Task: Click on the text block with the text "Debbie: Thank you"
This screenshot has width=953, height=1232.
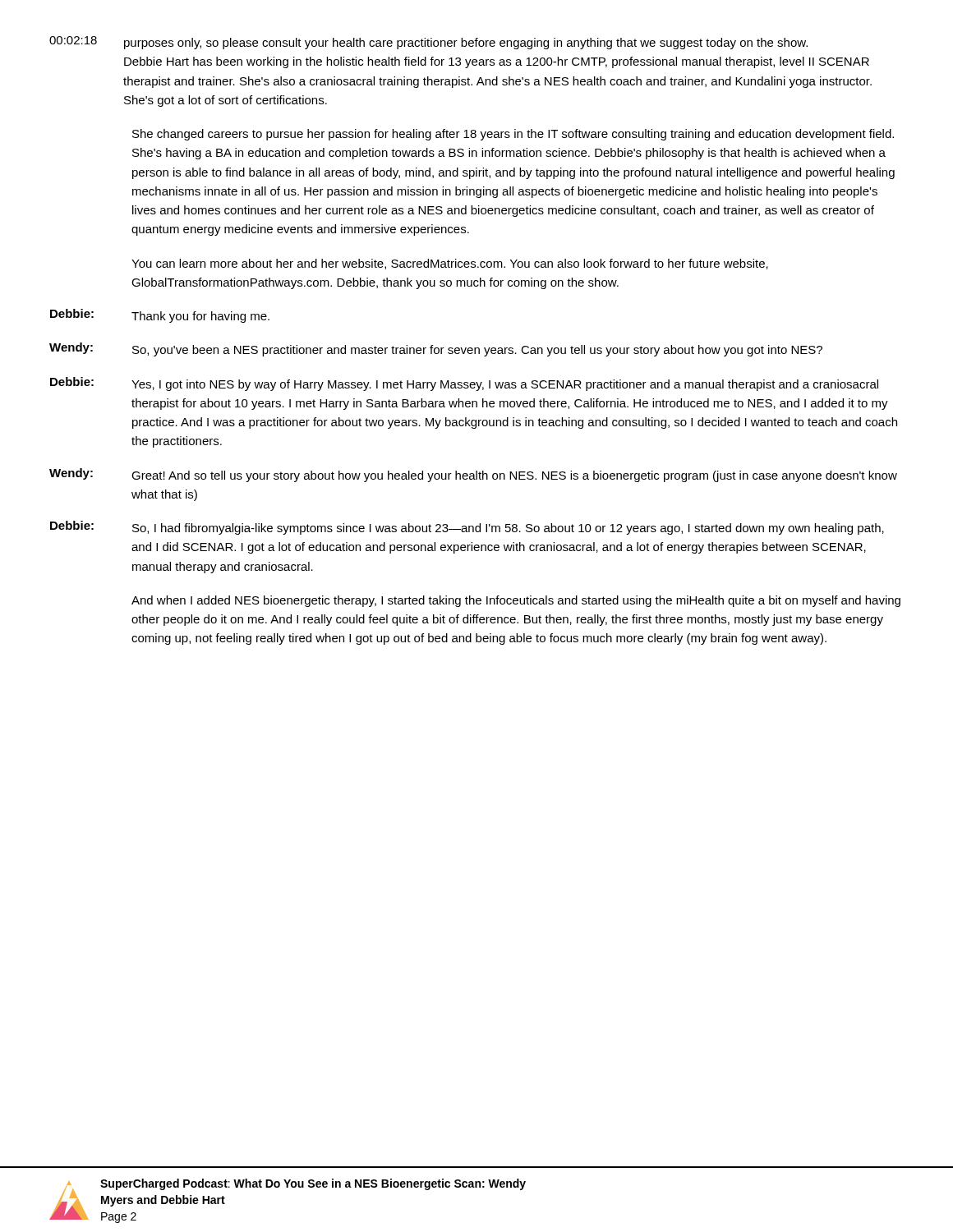Action: [x=160, y=316]
